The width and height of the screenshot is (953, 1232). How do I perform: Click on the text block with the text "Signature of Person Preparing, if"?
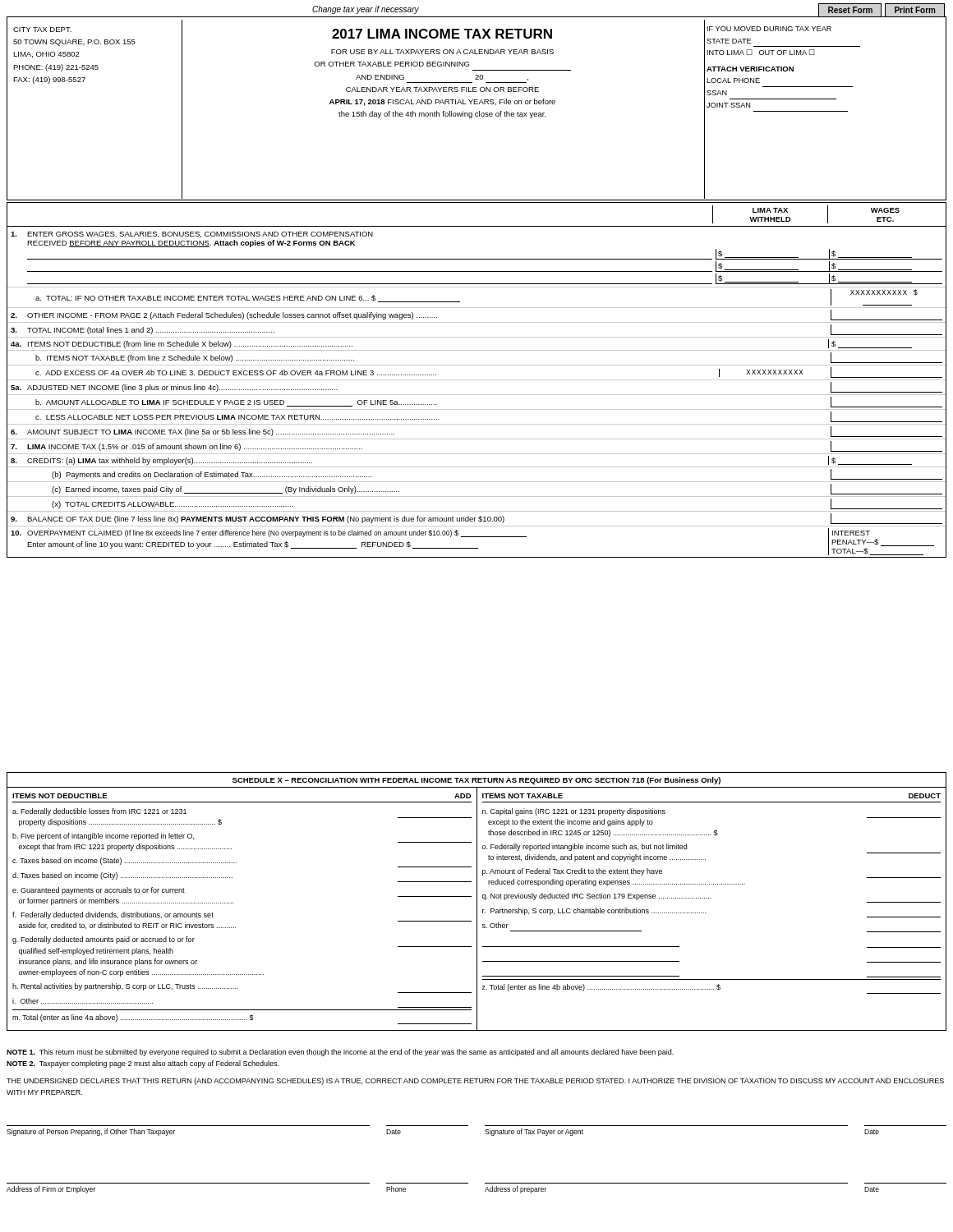pyautogui.click(x=476, y=1131)
